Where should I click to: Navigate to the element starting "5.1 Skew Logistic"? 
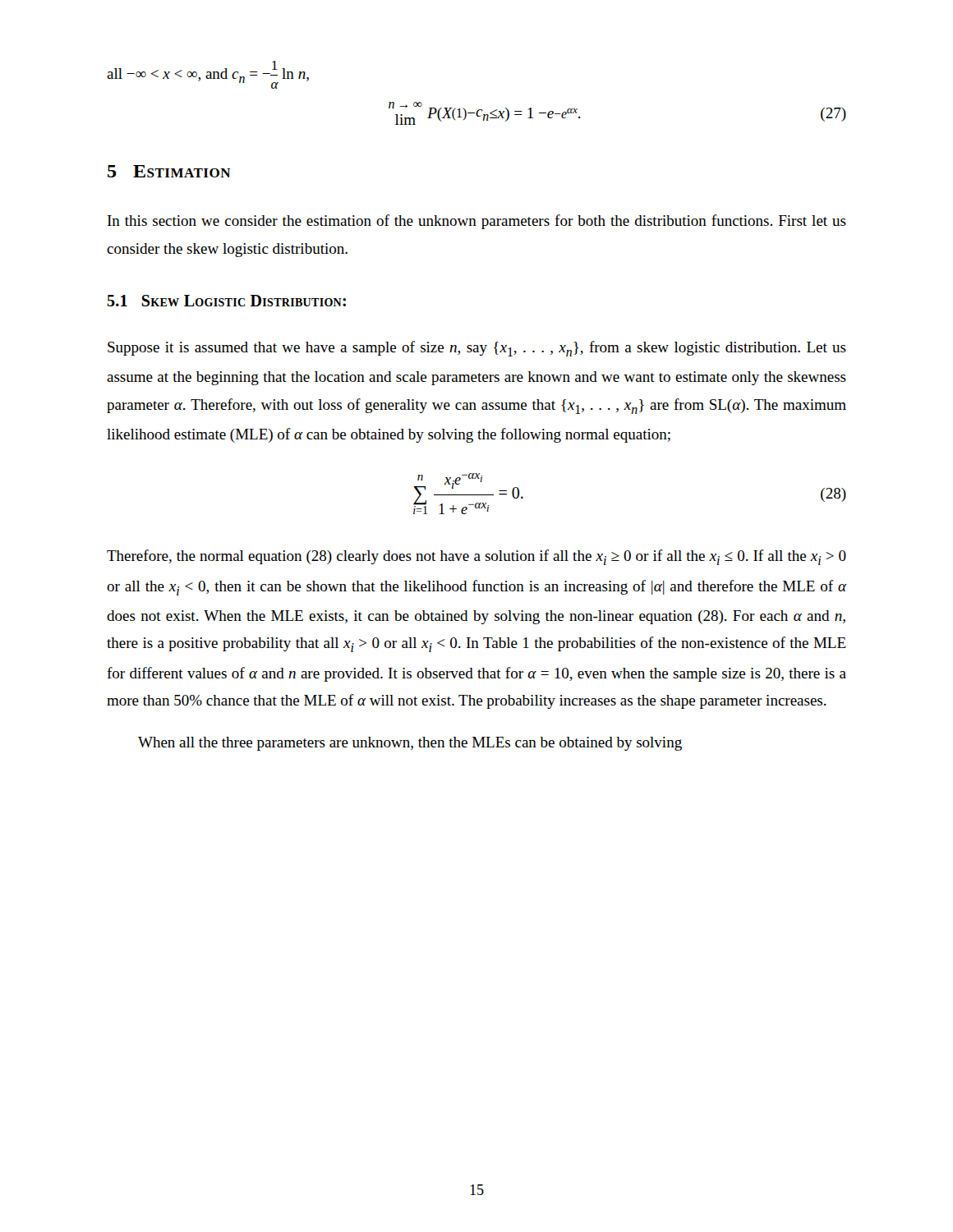[x=227, y=300]
